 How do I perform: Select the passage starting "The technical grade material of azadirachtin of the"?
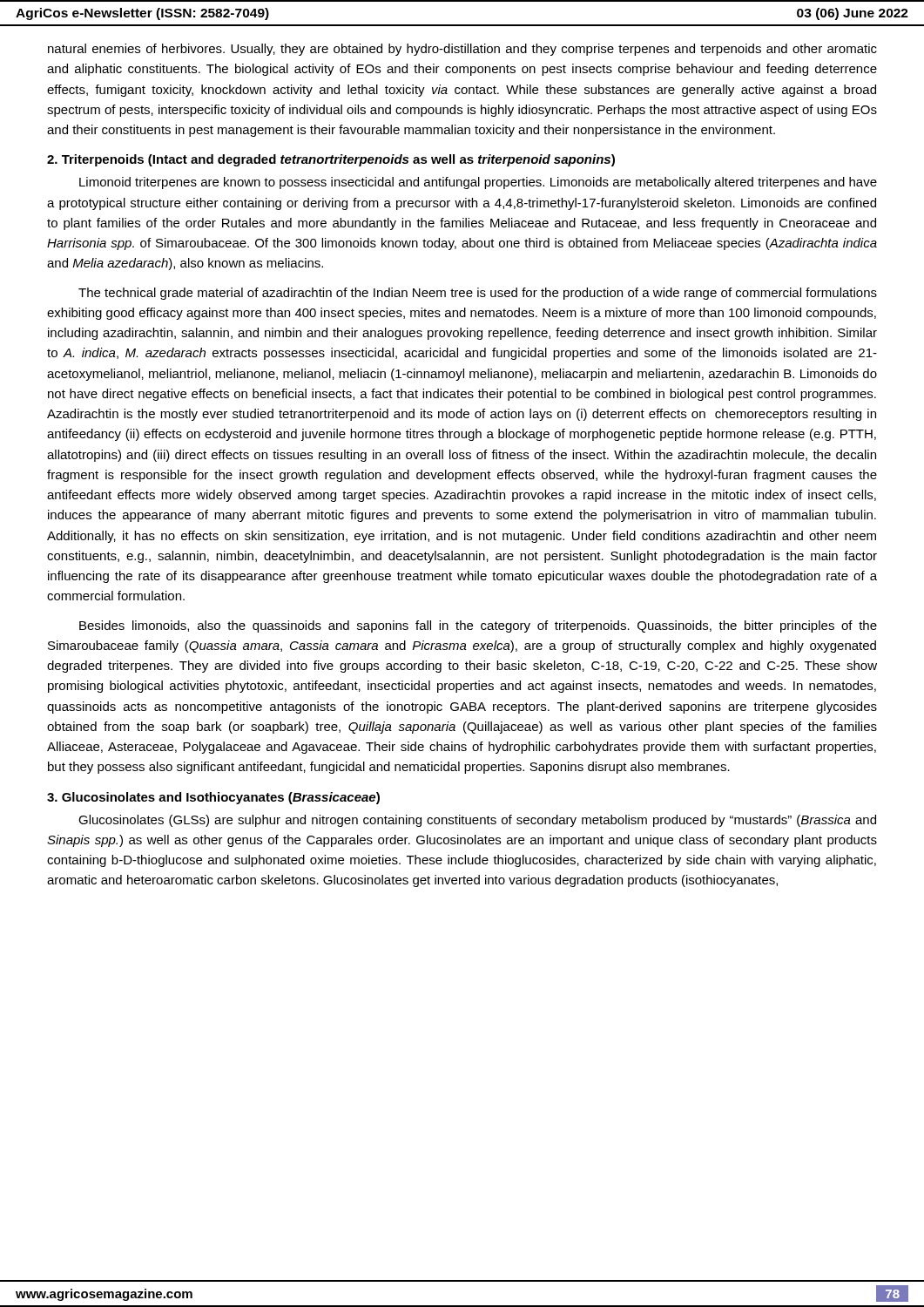[462, 444]
